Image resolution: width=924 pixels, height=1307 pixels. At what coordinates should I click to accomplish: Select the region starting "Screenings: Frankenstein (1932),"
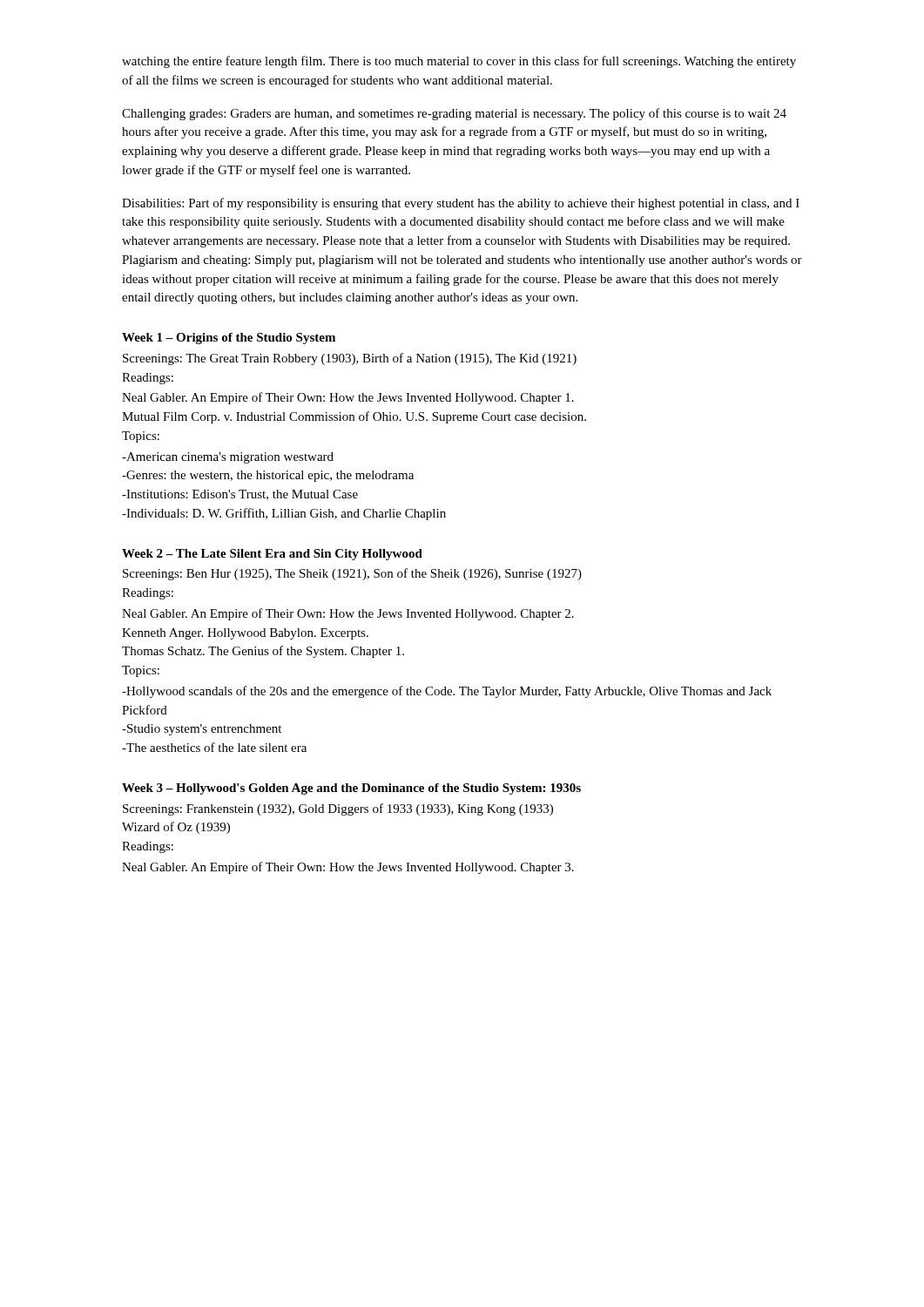[x=338, y=809]
